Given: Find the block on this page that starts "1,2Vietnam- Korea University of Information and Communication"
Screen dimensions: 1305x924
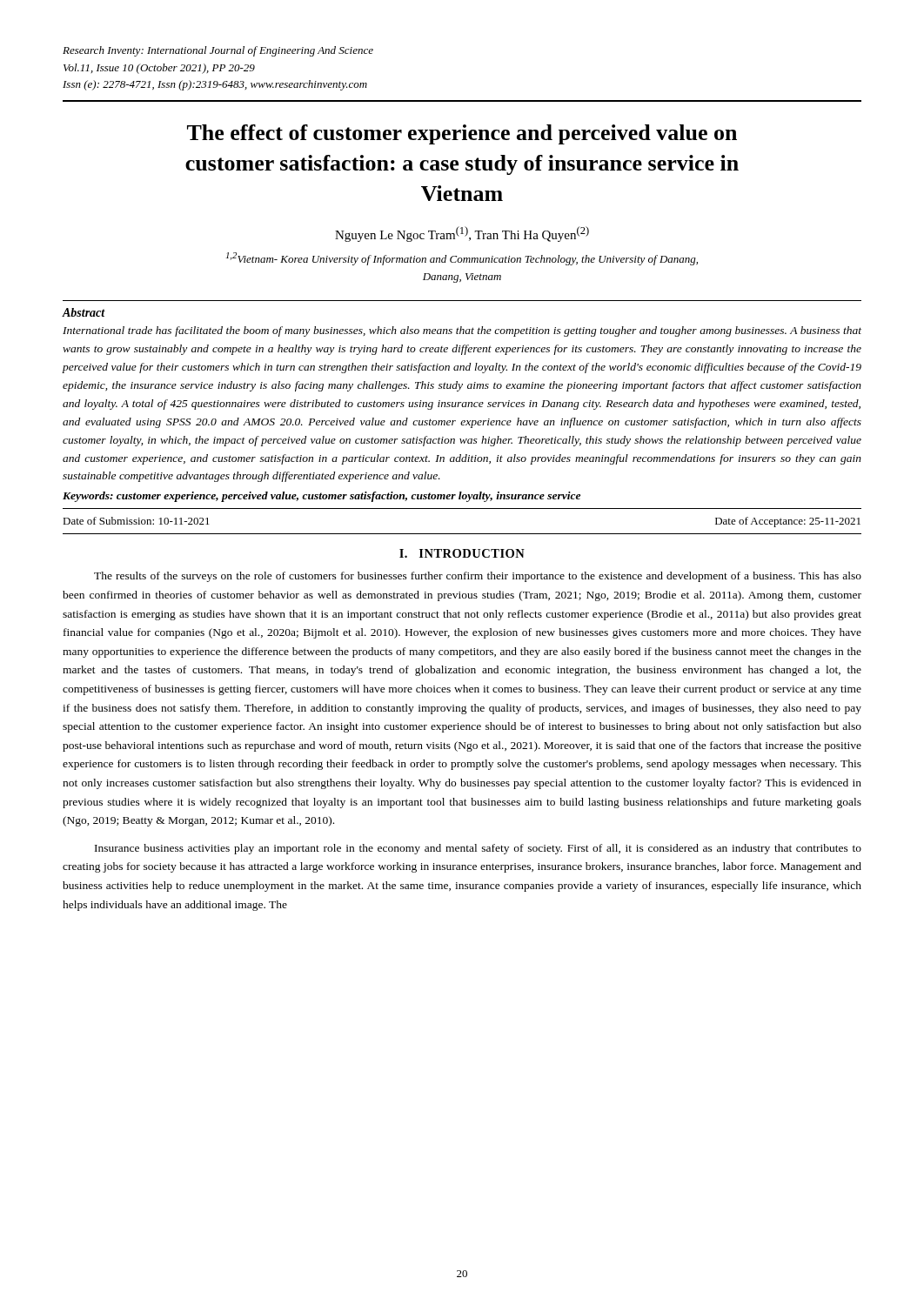Looking at the screenshot, I should (x=462, y=266).
